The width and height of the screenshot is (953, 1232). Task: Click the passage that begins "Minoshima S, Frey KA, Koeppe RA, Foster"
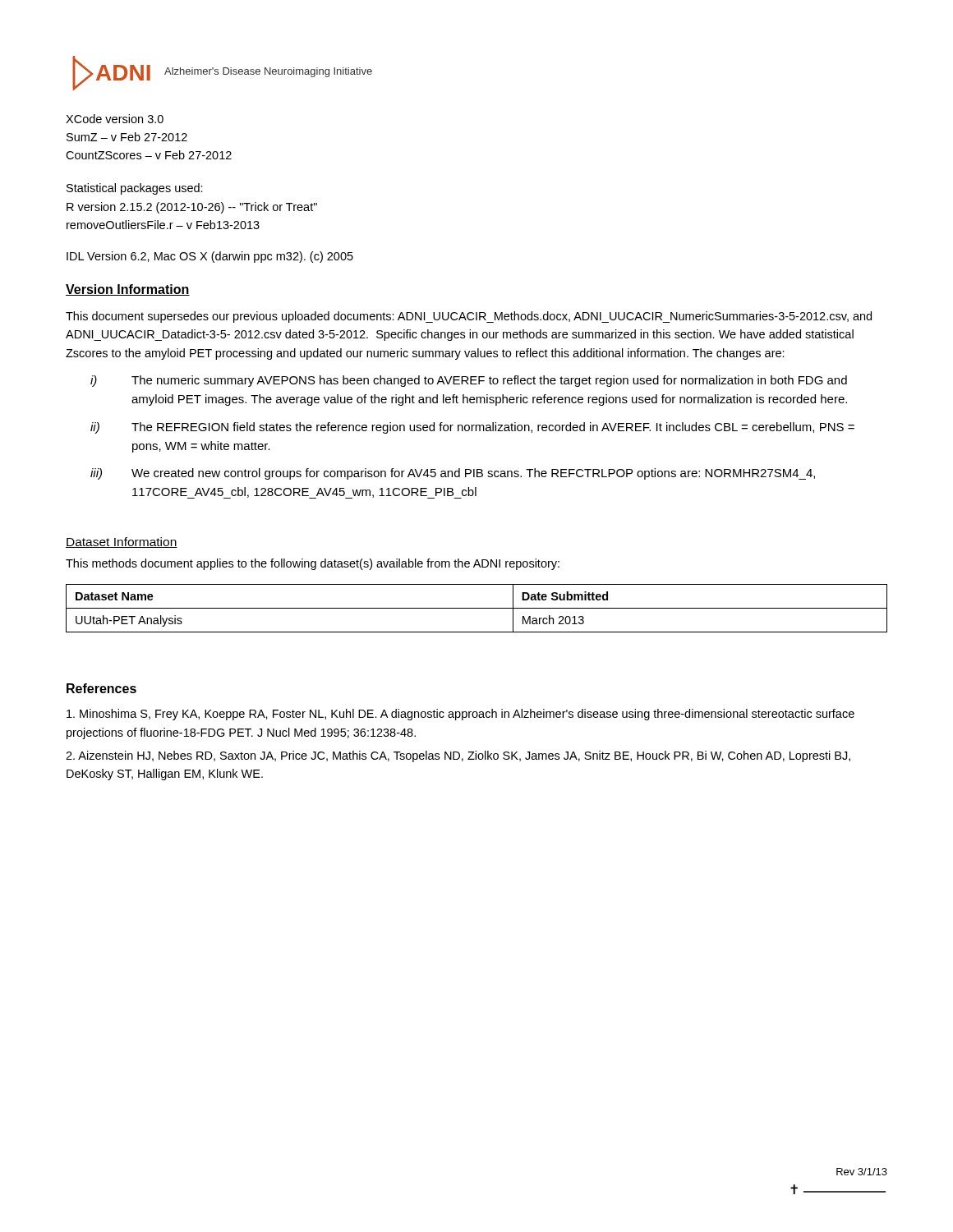point(460,723)
